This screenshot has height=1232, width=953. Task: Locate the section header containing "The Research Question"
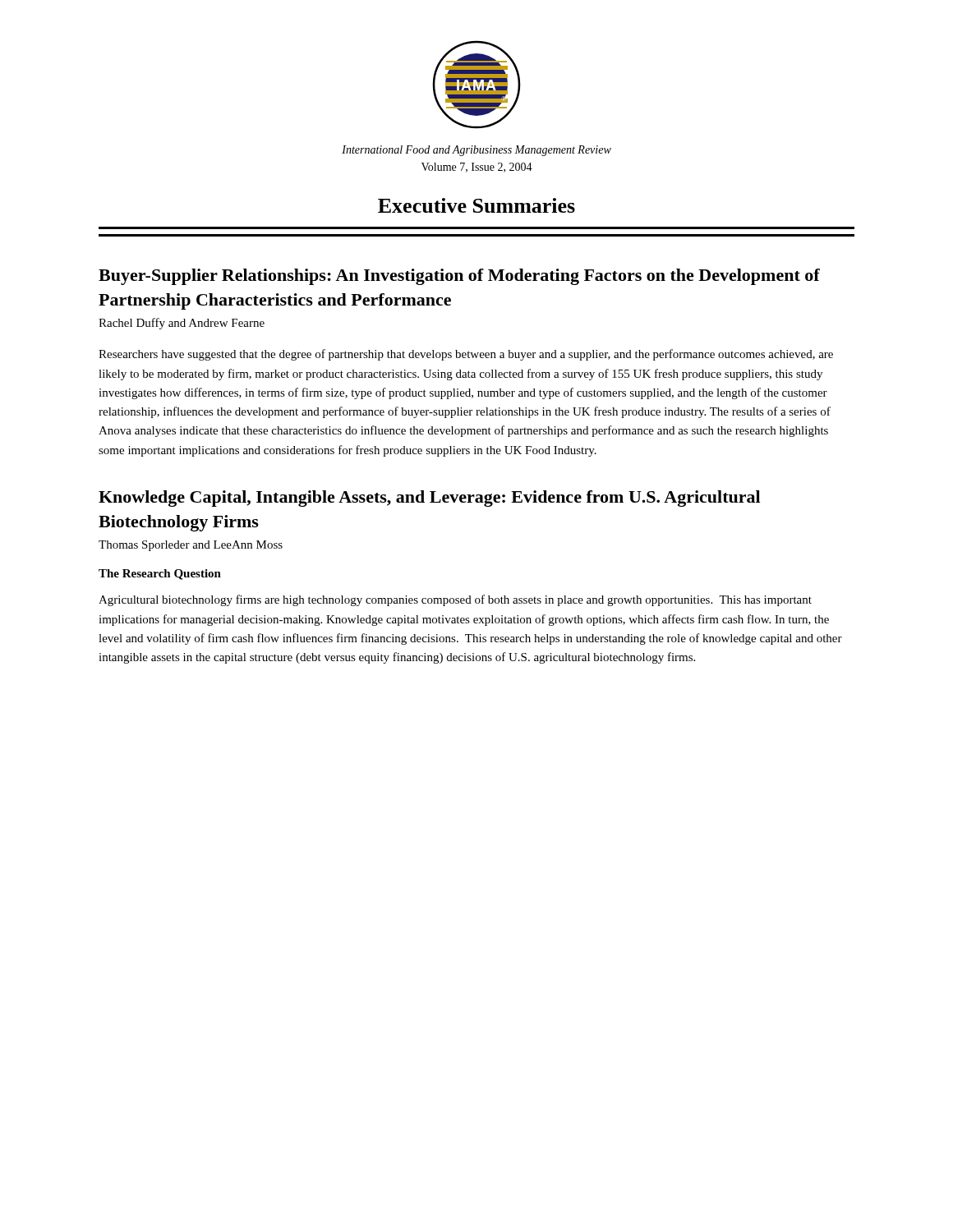pos(160,573)
